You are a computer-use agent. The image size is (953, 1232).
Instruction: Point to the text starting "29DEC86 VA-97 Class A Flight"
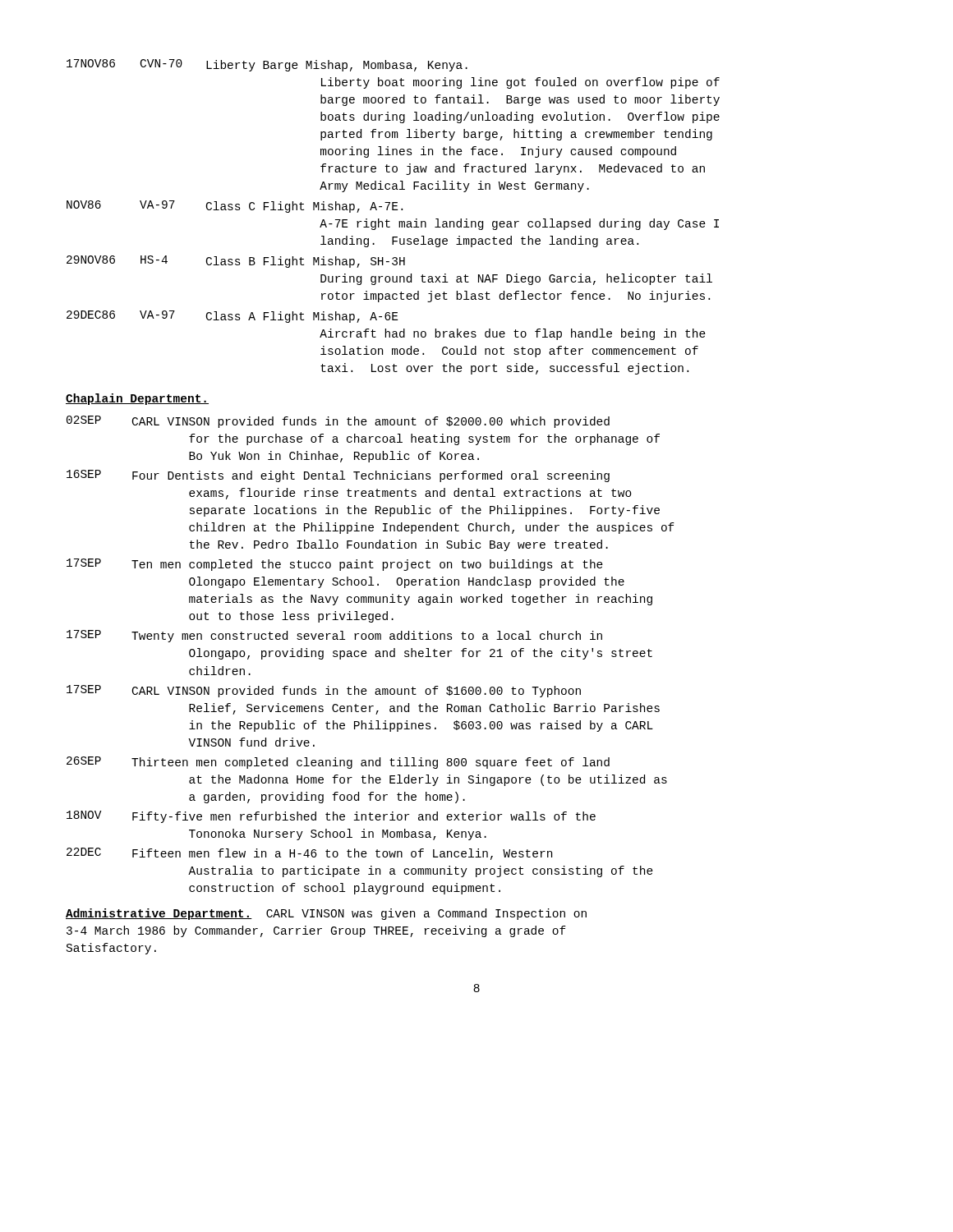476,344
